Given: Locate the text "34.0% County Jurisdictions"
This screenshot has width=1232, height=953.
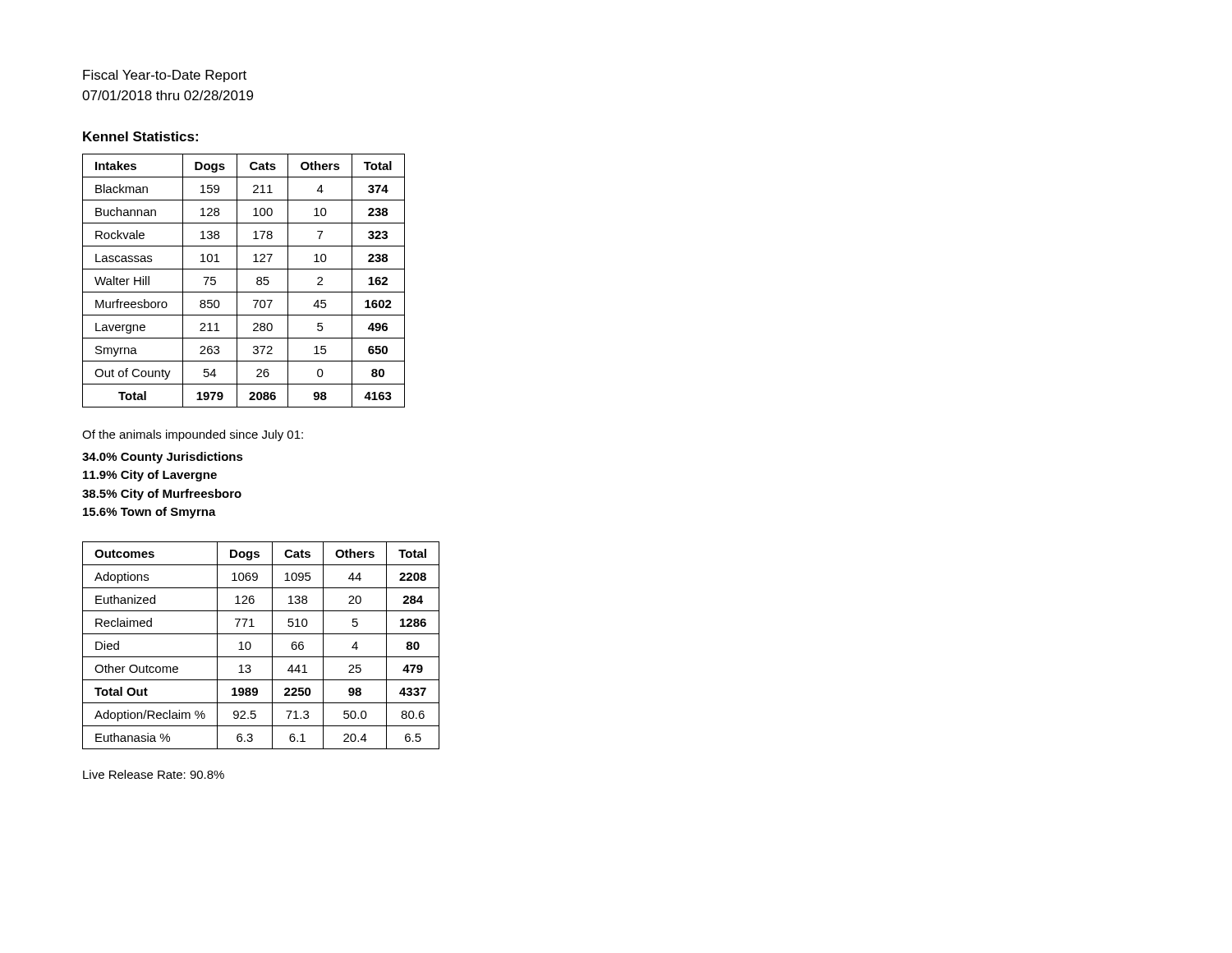Looking at the screenshot, I should (x=163, y=456).
